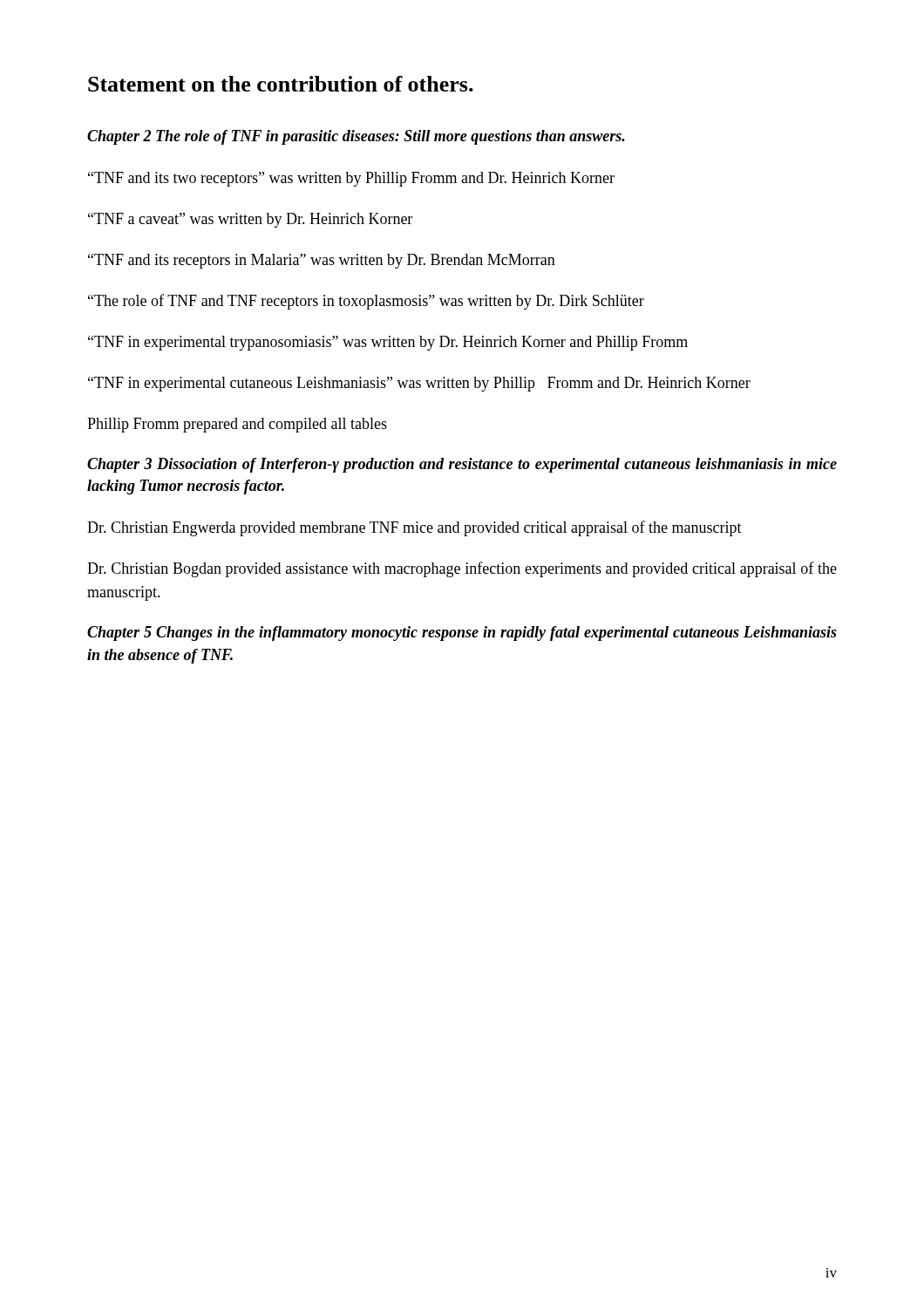Click on the section header with the text "Chapter 3 Dissociation of Interferon-γ production"
The width and height of the screenshot is (924, 1308).
462,475
